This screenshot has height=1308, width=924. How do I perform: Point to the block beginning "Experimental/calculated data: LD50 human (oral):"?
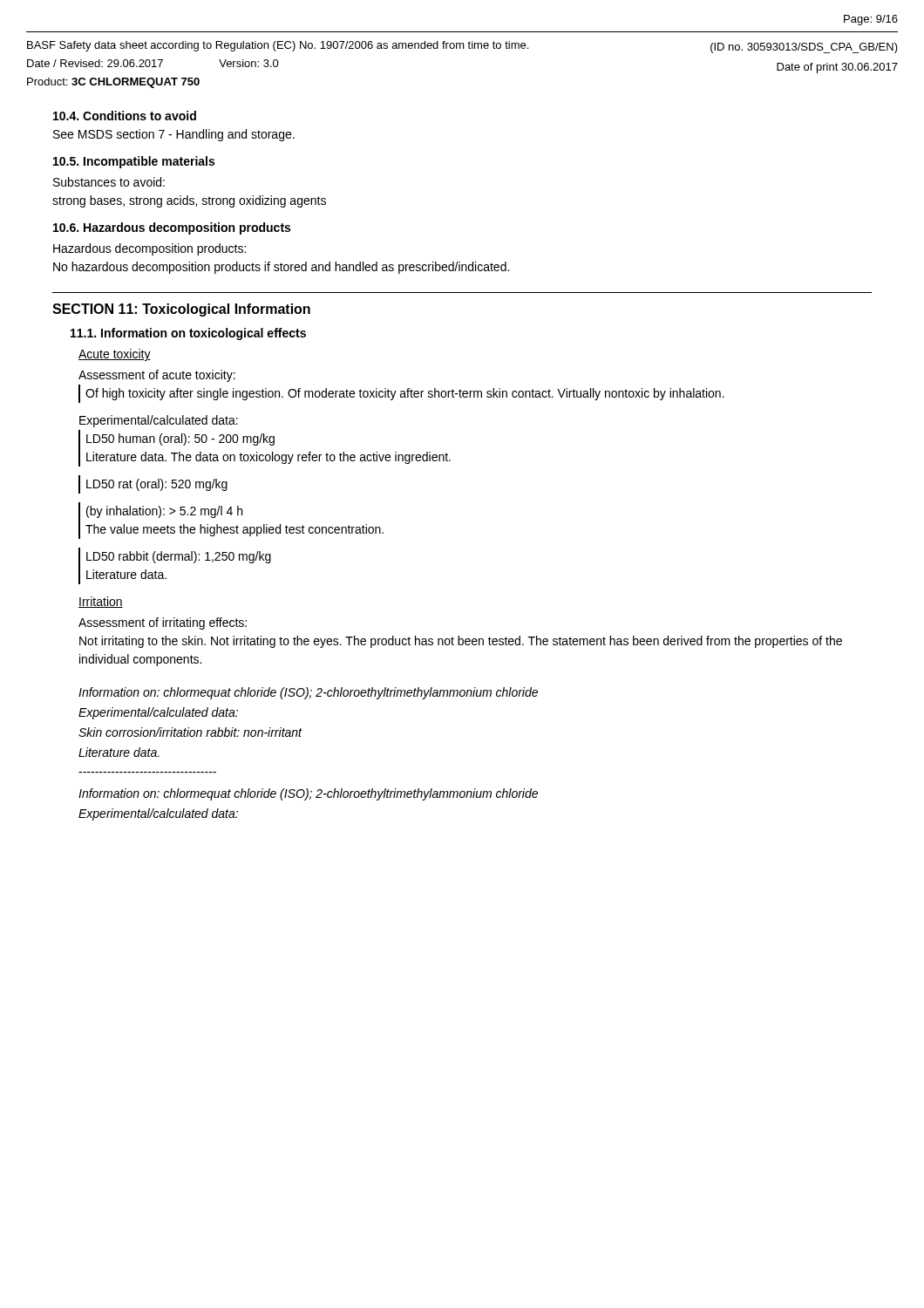point(159,421)
